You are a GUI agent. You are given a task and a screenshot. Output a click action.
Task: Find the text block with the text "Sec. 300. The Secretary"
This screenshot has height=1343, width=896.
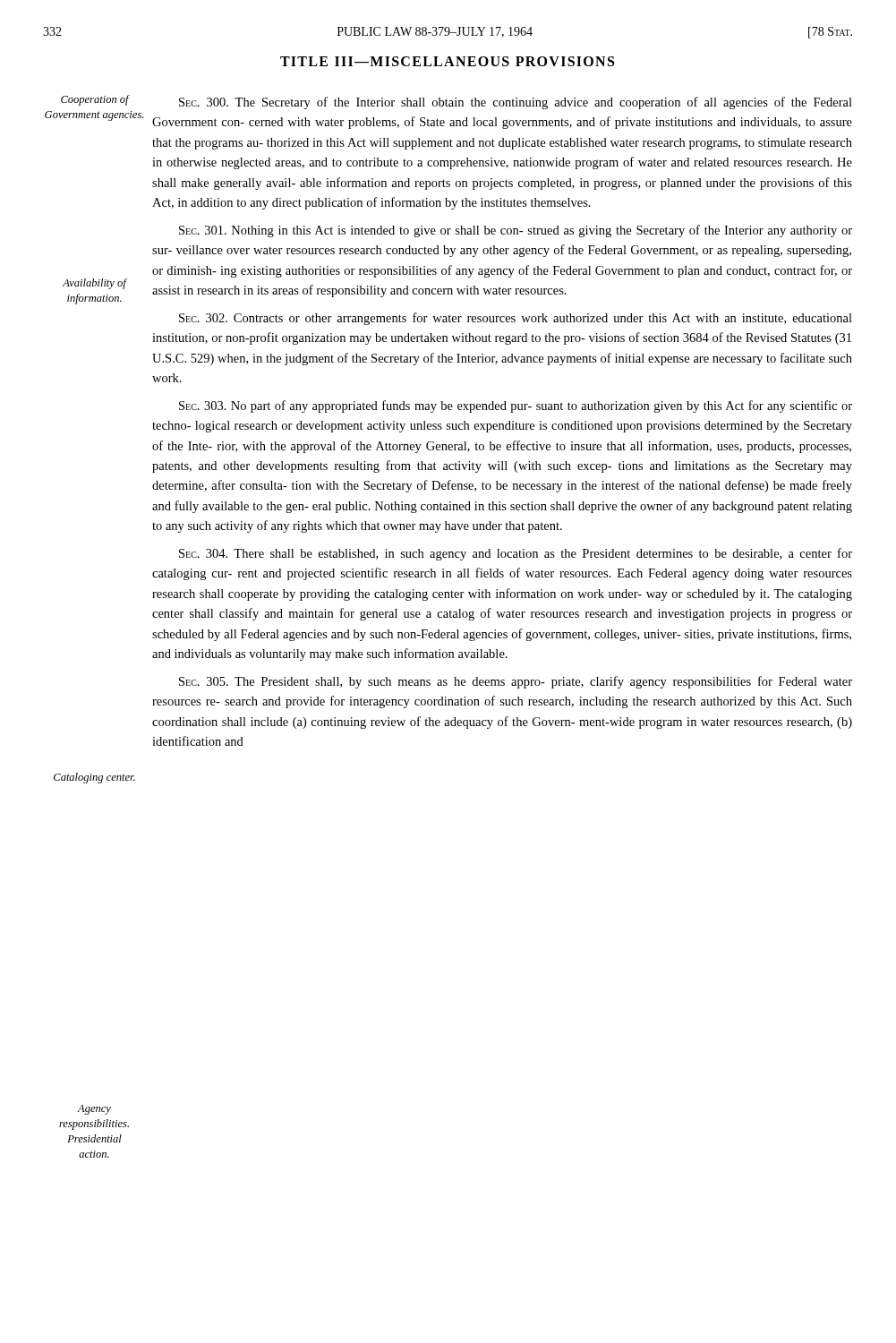point(502,422)
